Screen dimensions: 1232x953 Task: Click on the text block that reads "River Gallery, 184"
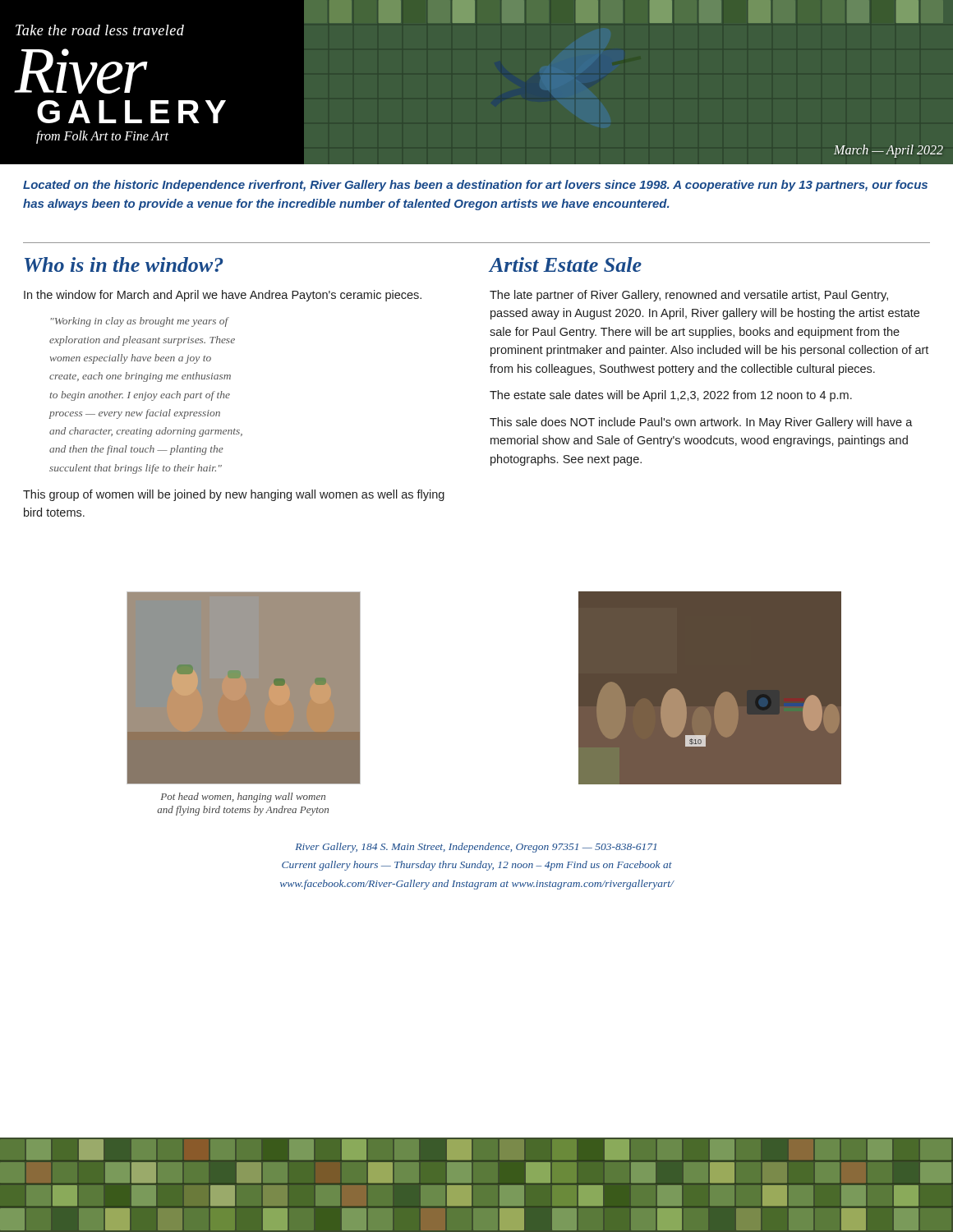(476, 865)
